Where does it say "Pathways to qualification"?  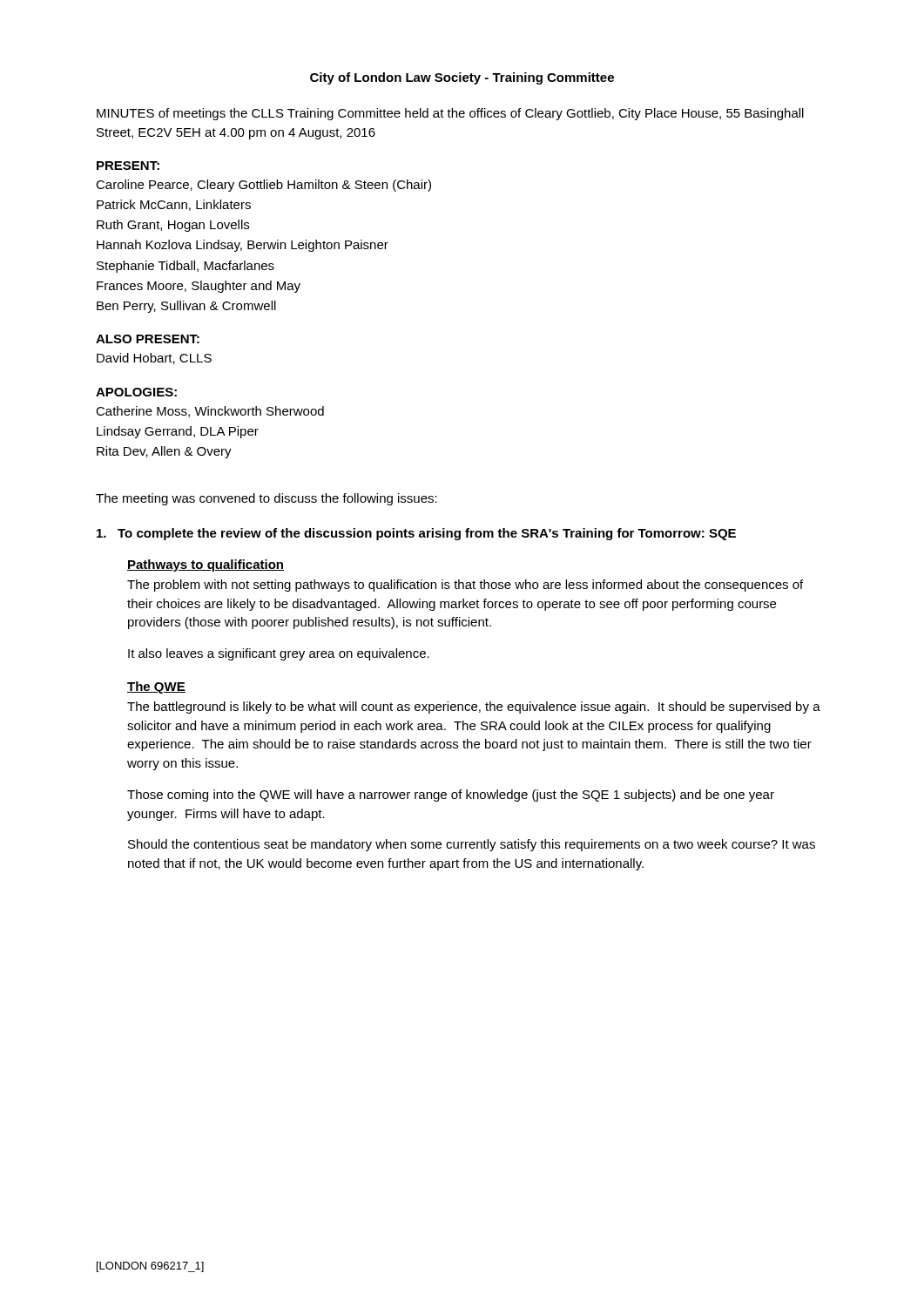coord(206,564)
